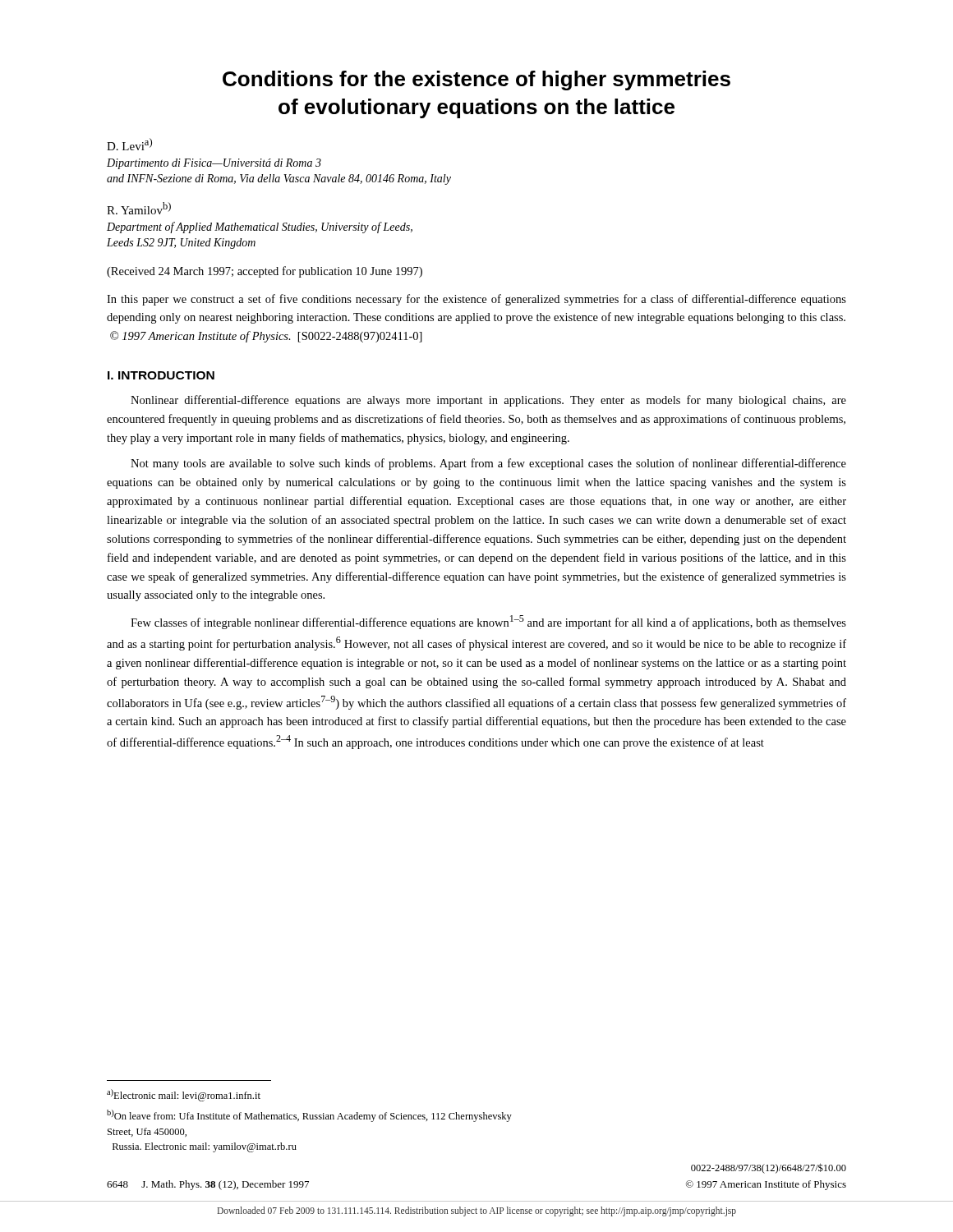Select the text starting "Not many tools"

pyautogui.click(x=476, y=529)
